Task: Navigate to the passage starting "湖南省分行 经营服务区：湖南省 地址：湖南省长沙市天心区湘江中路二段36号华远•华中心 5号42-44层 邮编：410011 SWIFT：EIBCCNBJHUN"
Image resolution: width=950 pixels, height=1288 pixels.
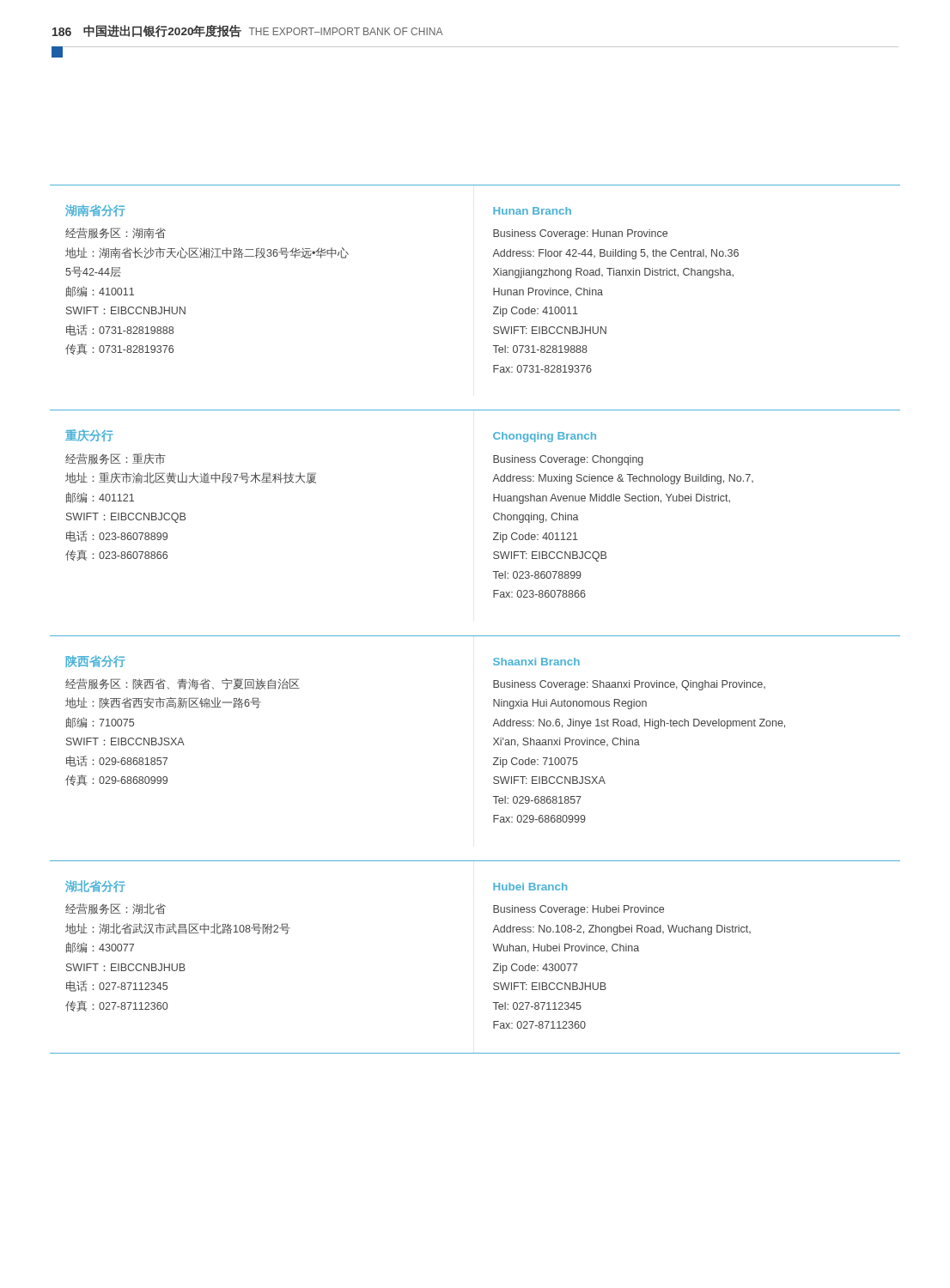Action: point(102,210)
